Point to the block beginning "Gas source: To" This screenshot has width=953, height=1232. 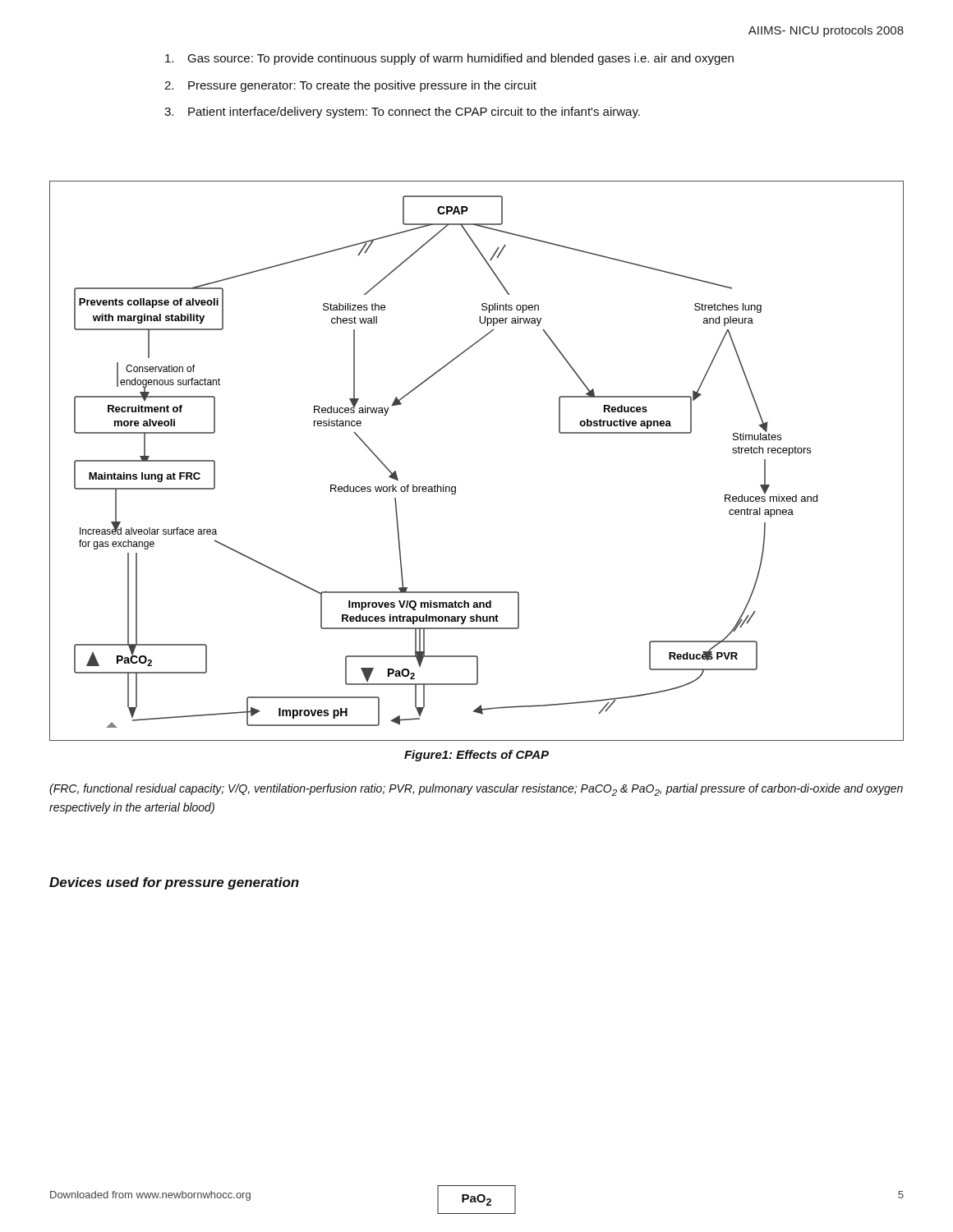click(x=526, y=59)
